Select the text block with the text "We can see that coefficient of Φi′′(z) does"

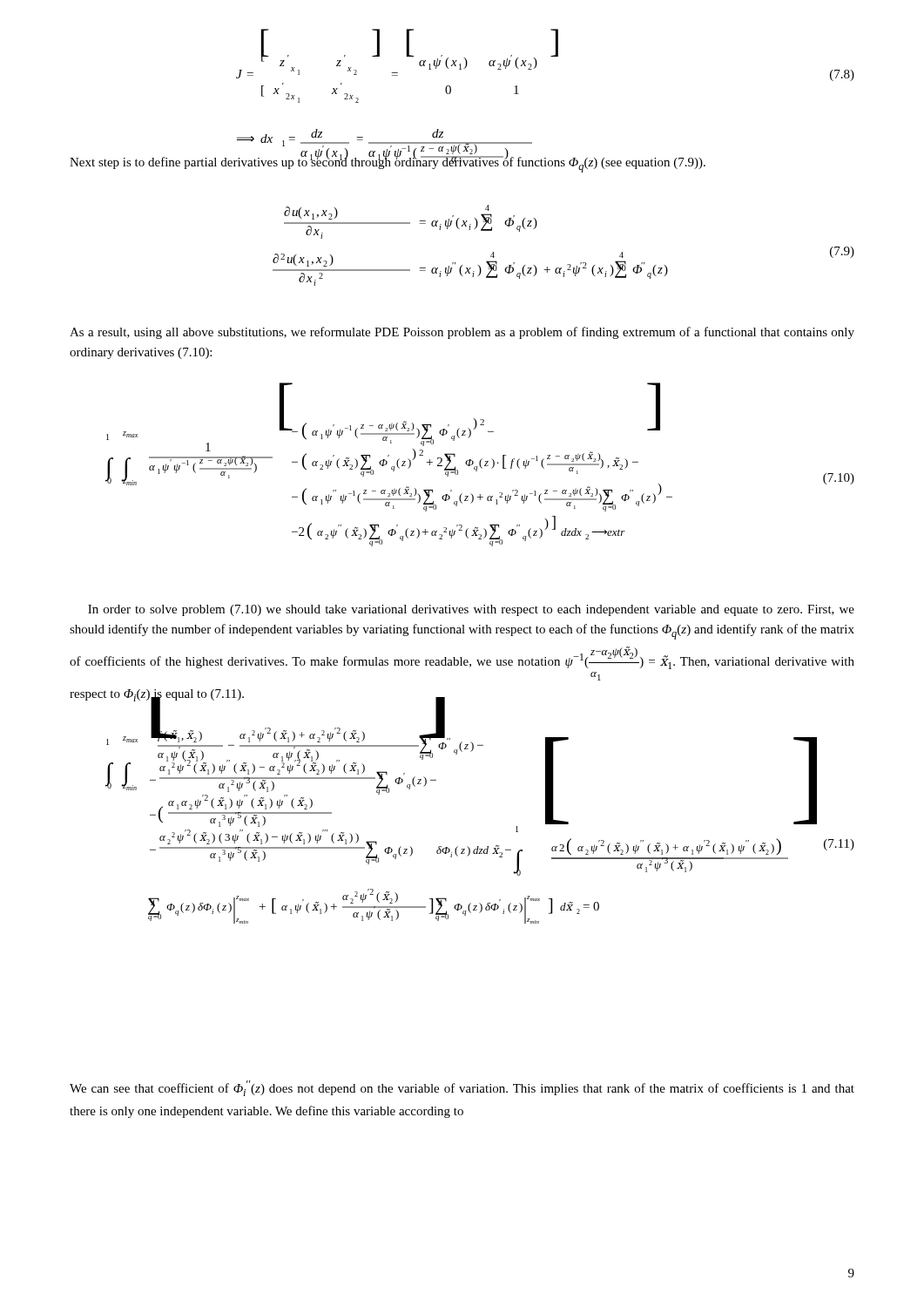tap(462, 1098)
